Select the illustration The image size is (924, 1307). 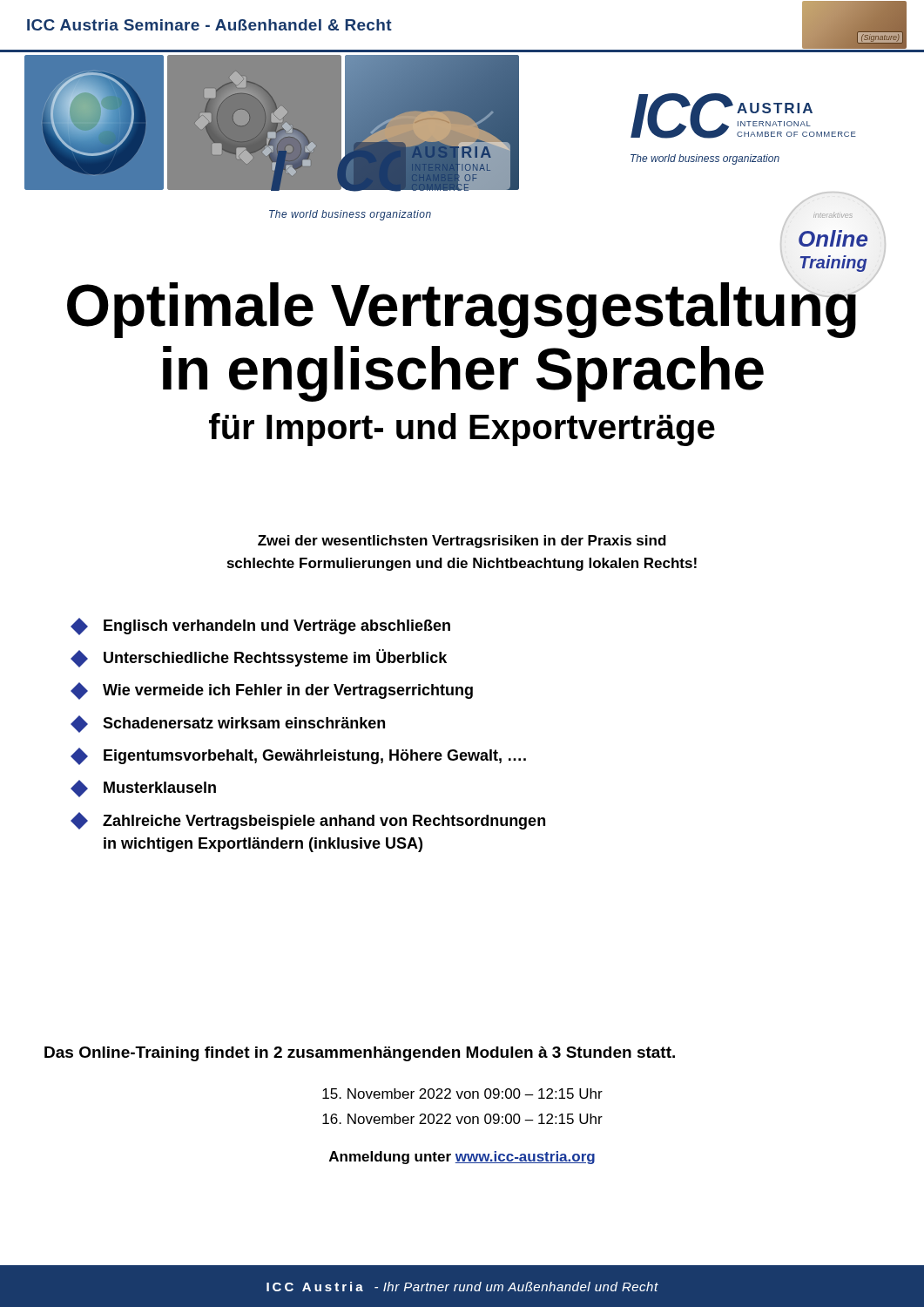pos(833,244)
